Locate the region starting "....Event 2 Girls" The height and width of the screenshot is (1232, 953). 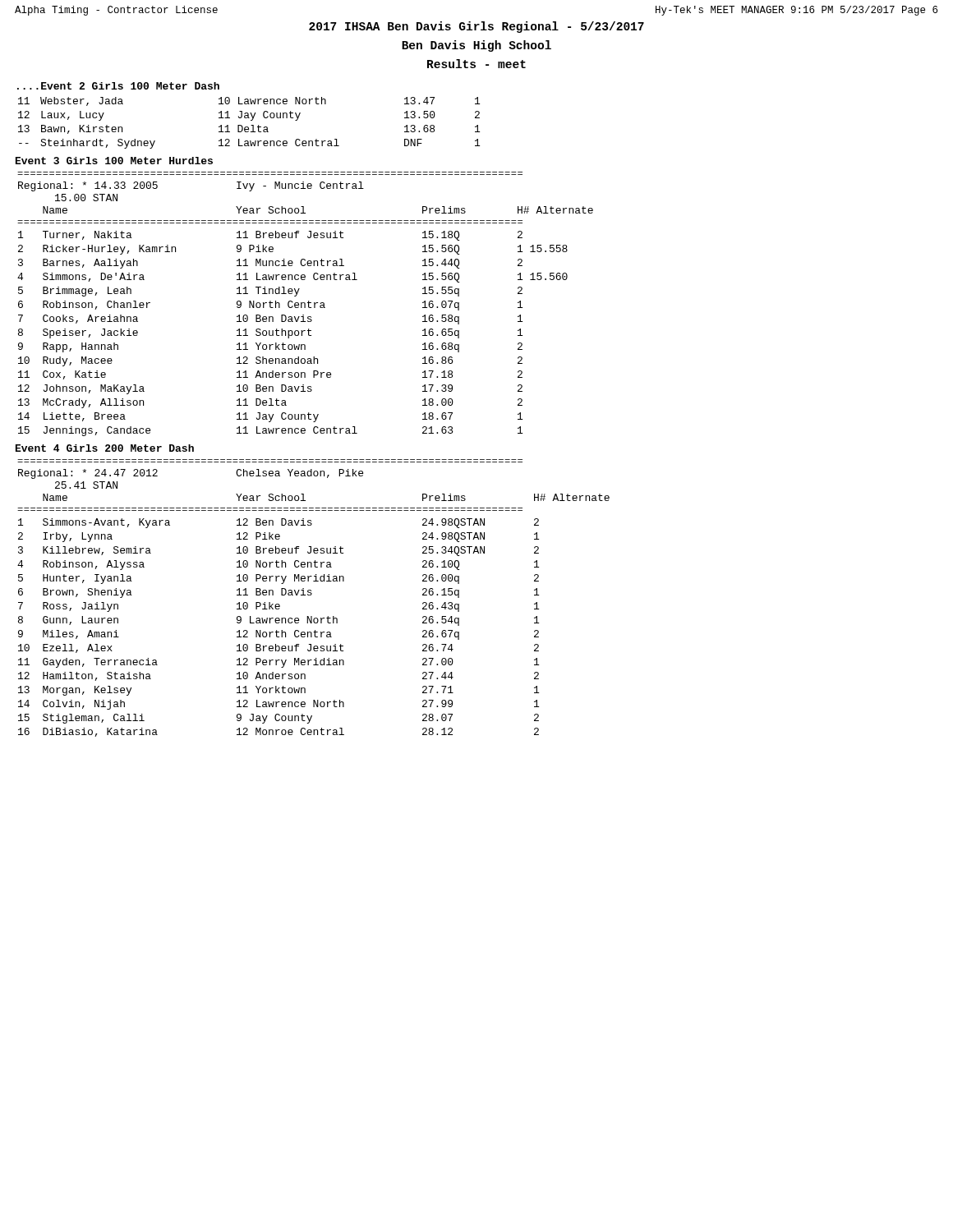click(x=117, y=86)
